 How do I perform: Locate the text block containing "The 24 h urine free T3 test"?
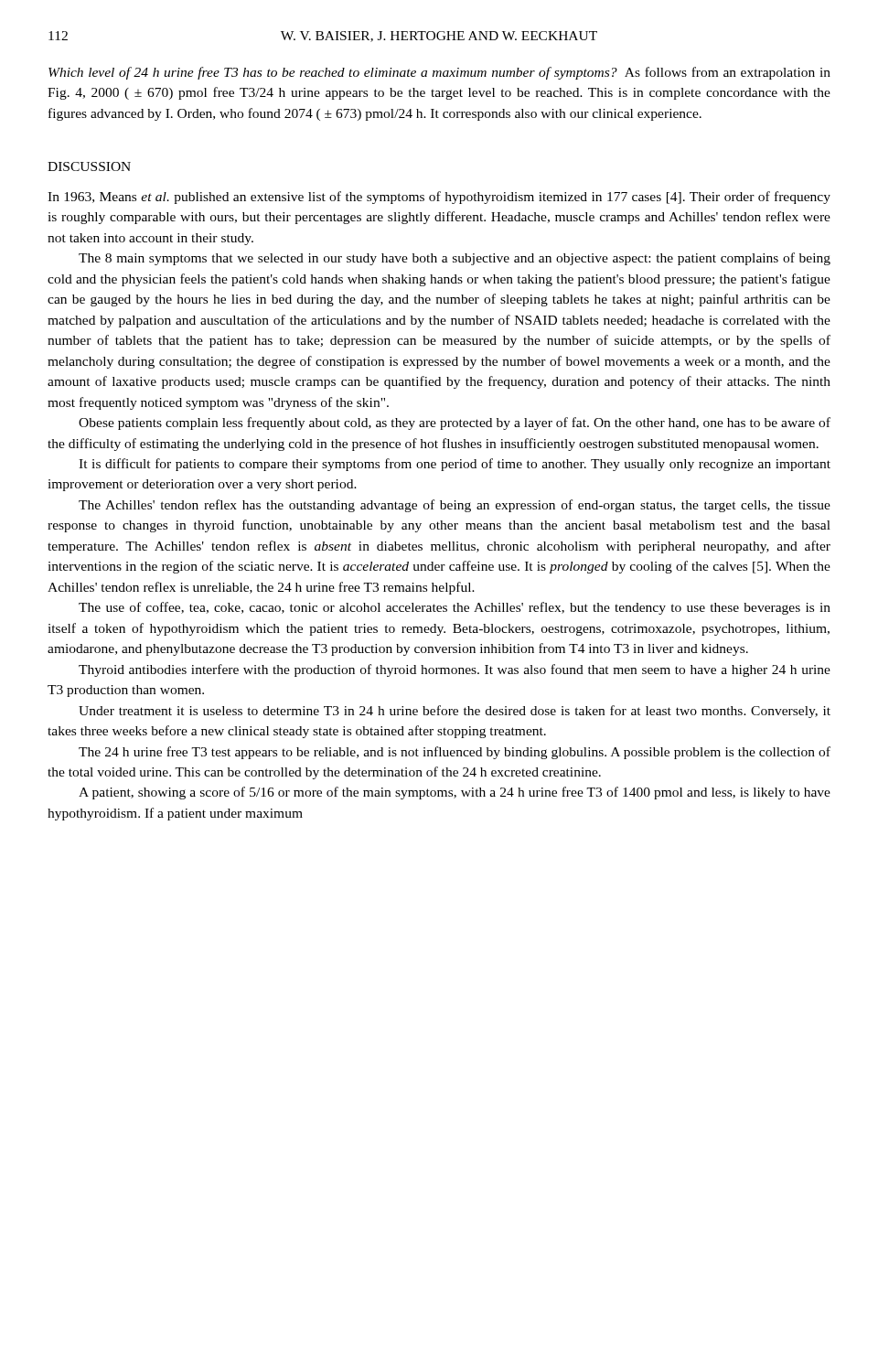[439, 762]
